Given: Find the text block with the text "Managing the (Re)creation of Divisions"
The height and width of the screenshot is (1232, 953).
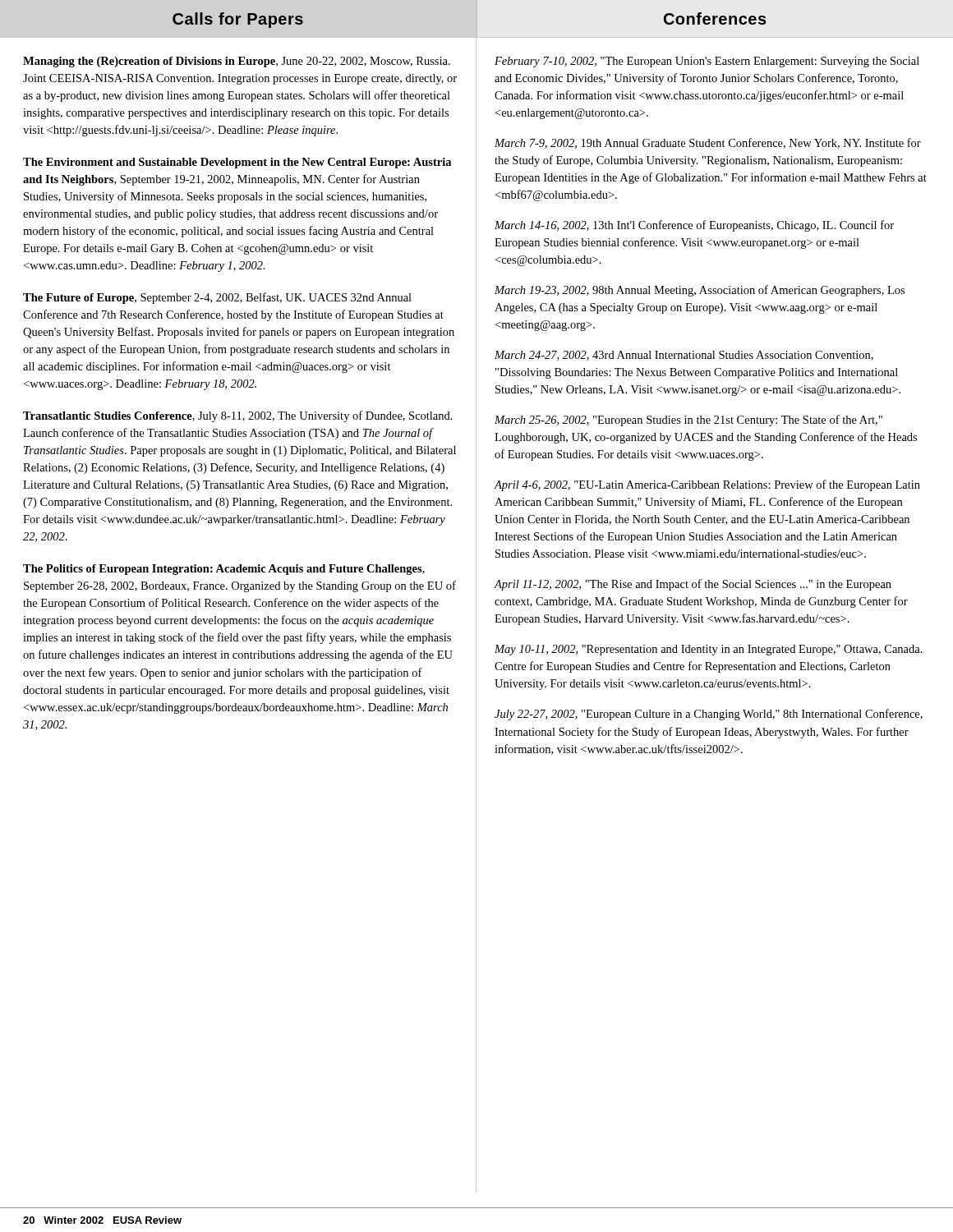Looking at the screenshot, I should click(240, 96).
